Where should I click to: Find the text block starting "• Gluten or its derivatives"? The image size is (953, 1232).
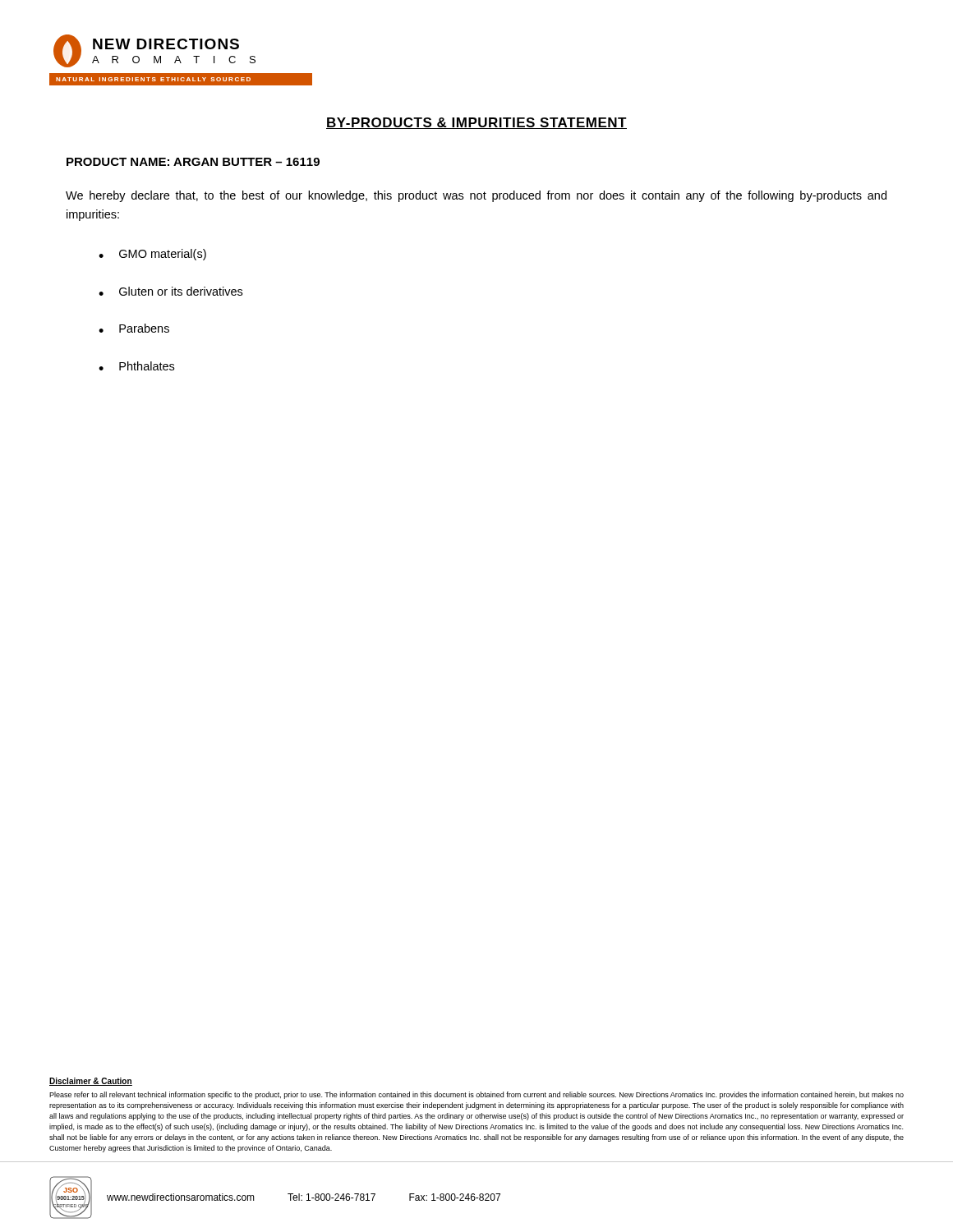171,294
